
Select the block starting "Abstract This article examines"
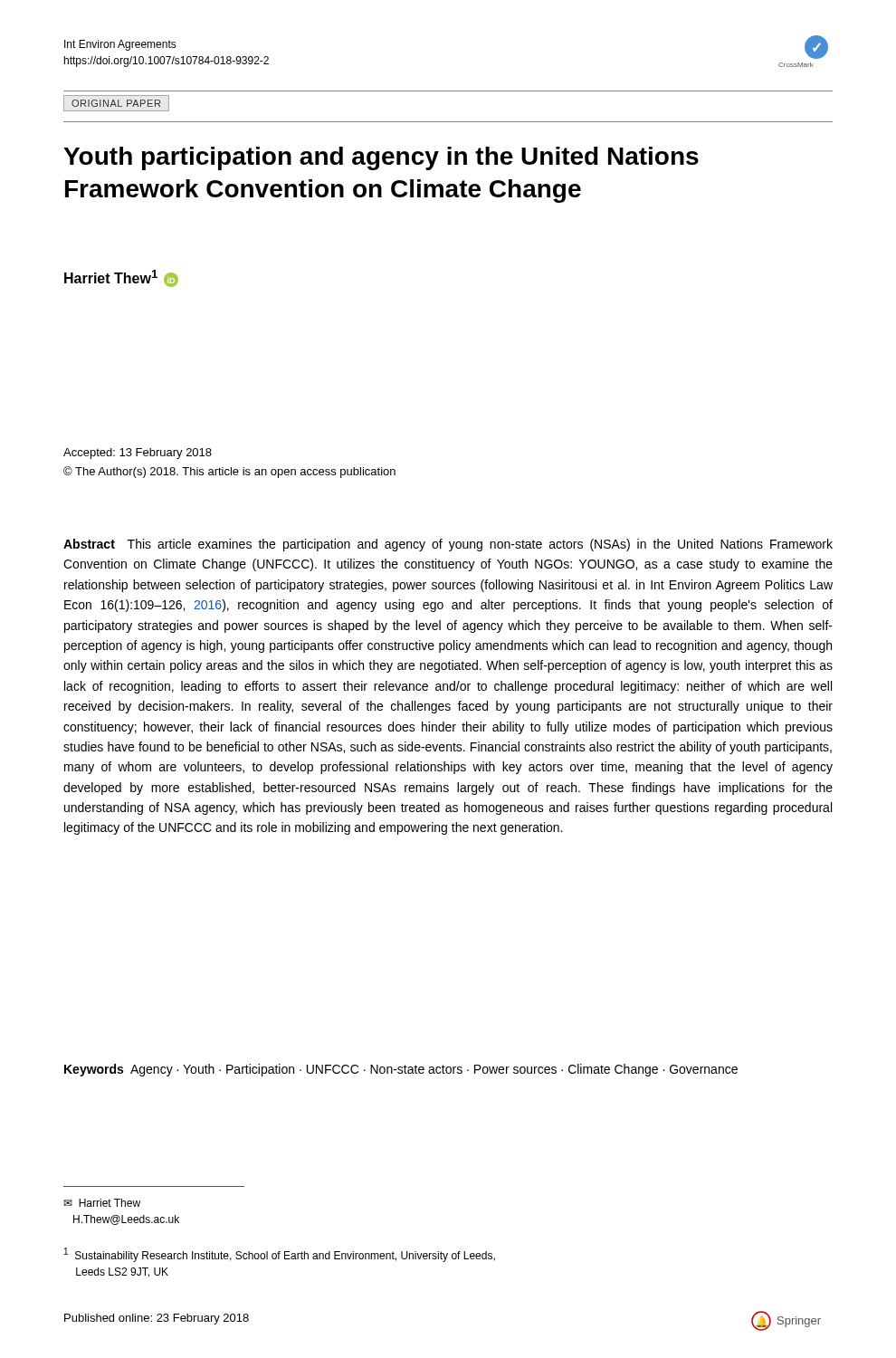tap(448, 686)
